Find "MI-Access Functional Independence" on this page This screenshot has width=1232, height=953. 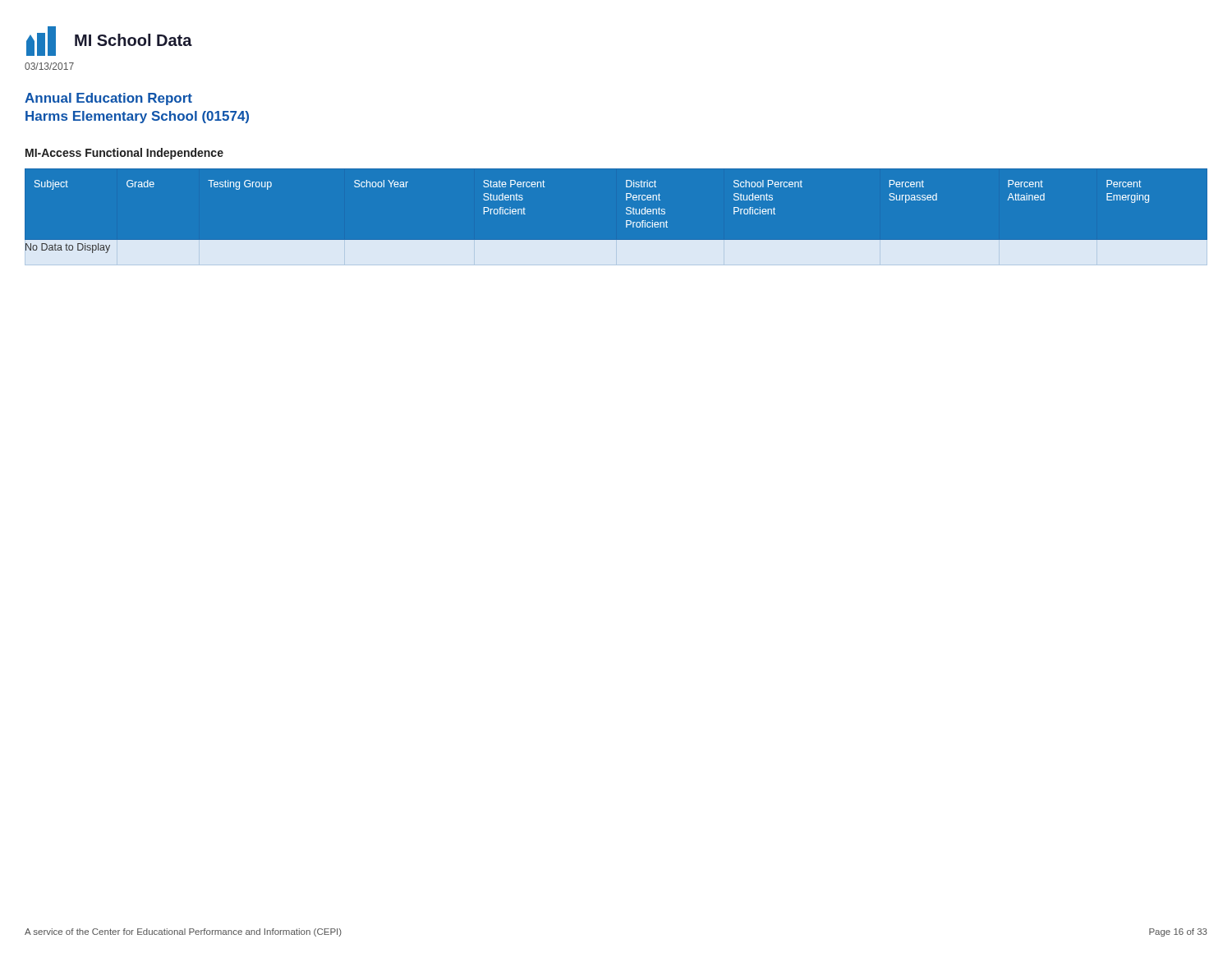(124, 153)
